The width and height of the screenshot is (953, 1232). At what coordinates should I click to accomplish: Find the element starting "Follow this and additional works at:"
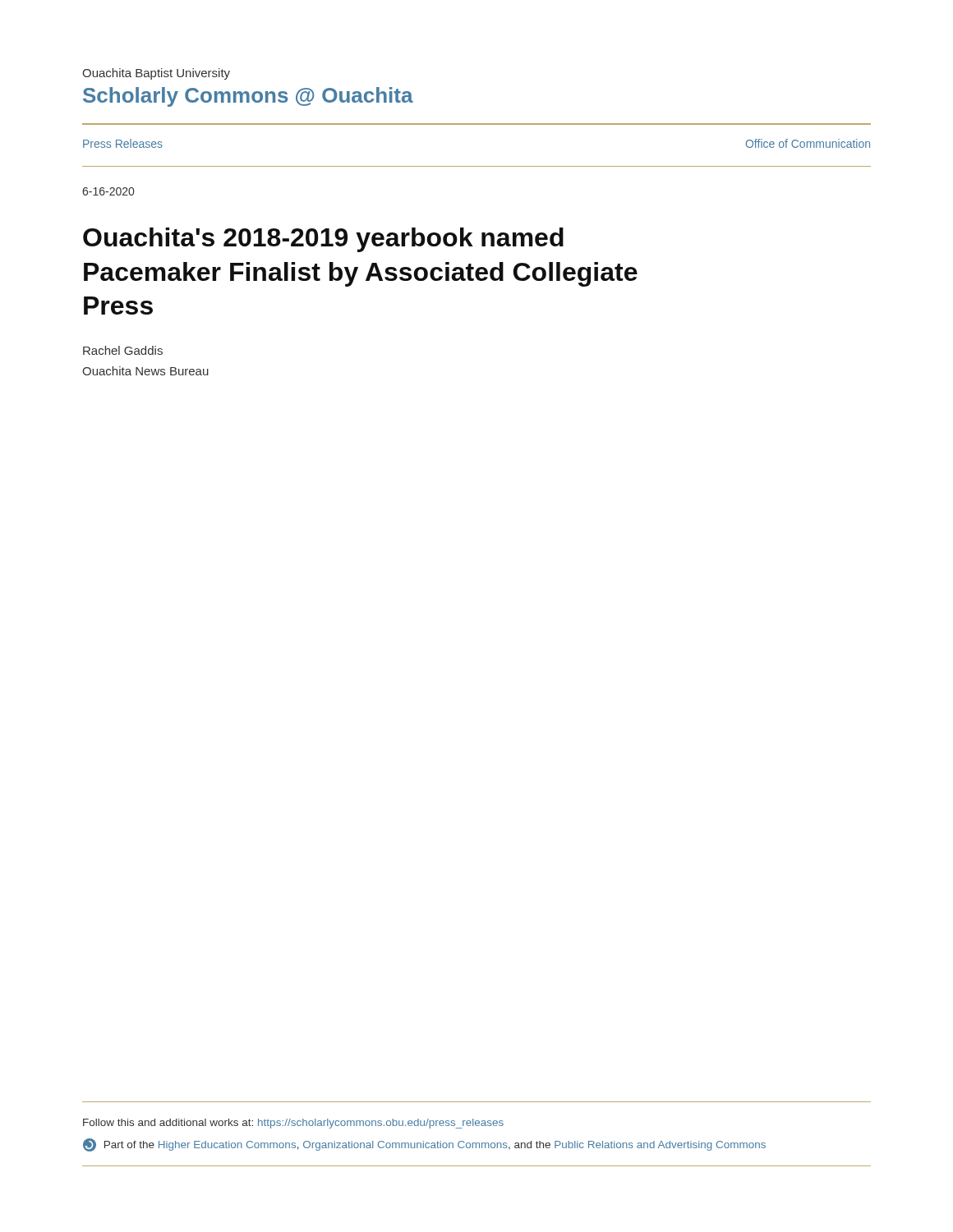tap(293, 1122)
